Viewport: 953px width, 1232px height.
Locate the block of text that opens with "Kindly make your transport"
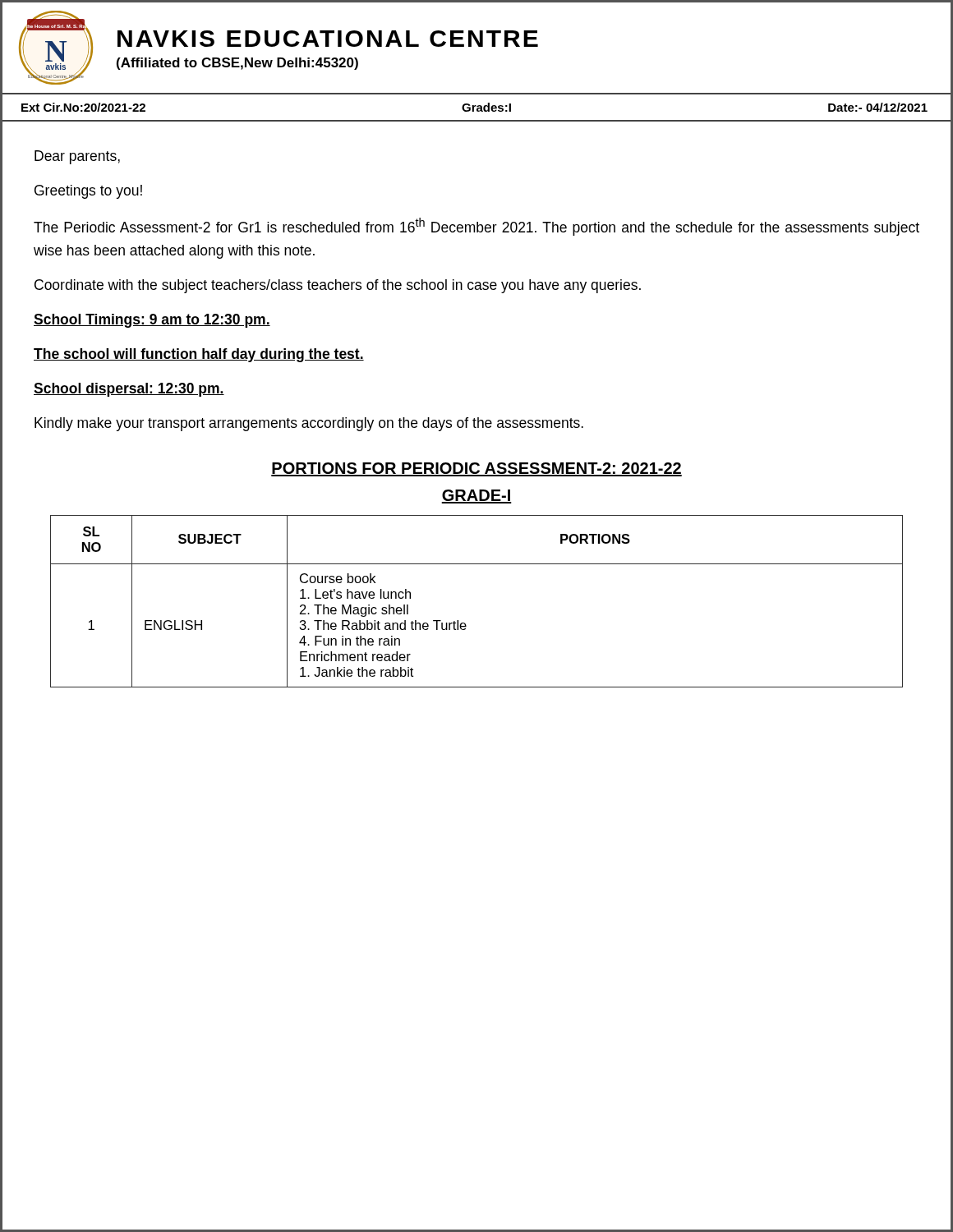point(309,423)
